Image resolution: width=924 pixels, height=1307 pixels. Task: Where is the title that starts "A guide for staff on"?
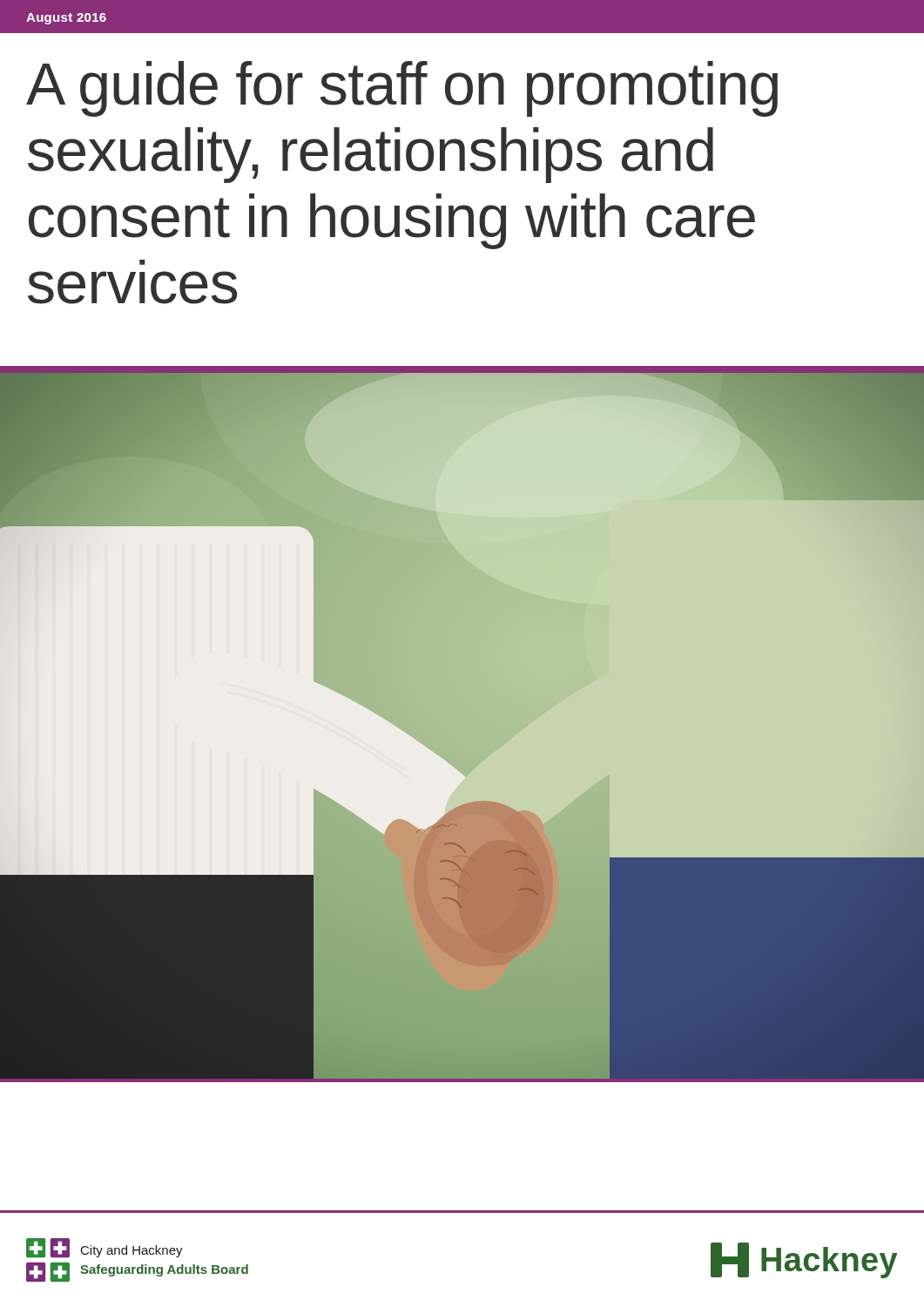[444, 183]
